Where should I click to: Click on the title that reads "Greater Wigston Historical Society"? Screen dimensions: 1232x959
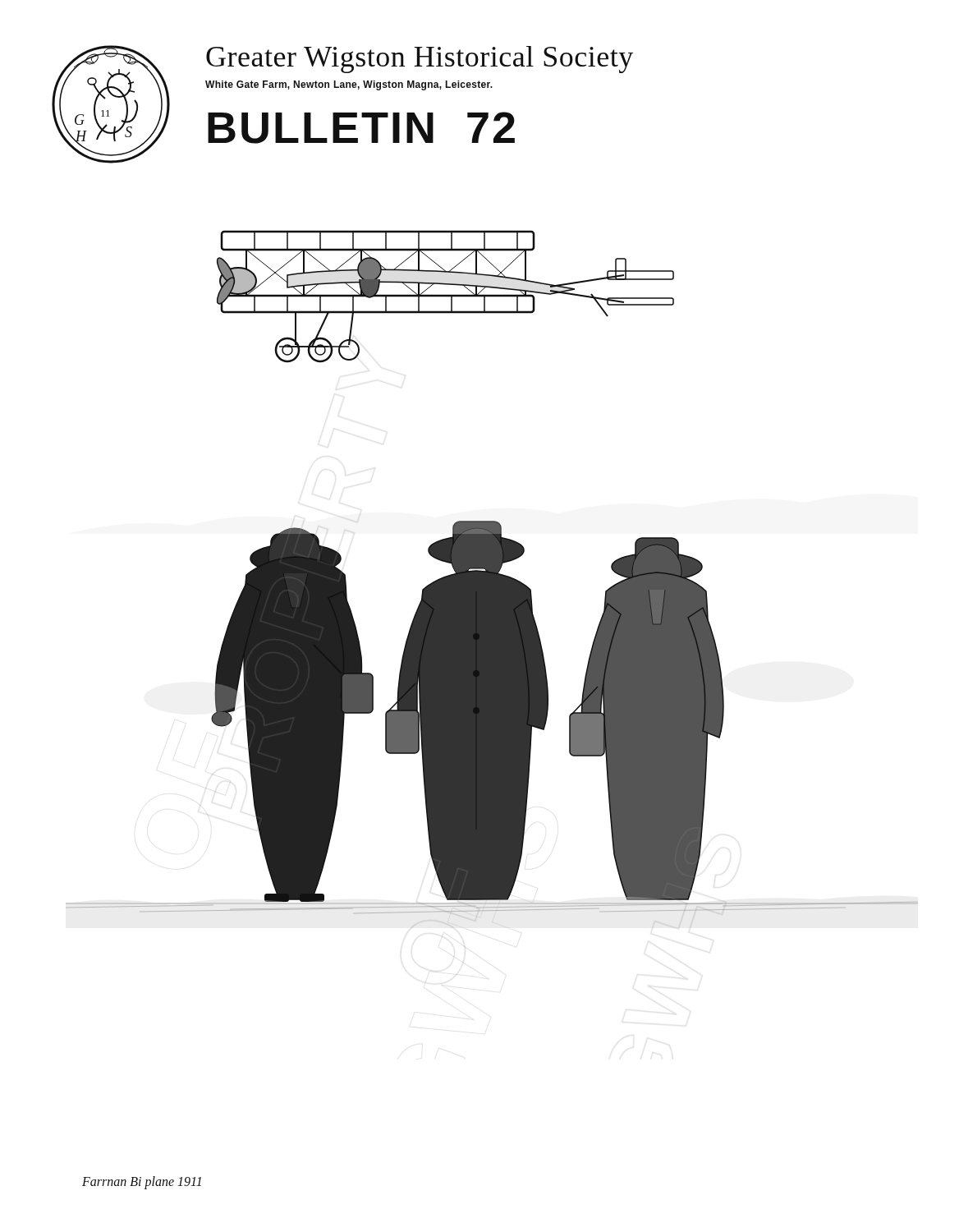557,57
